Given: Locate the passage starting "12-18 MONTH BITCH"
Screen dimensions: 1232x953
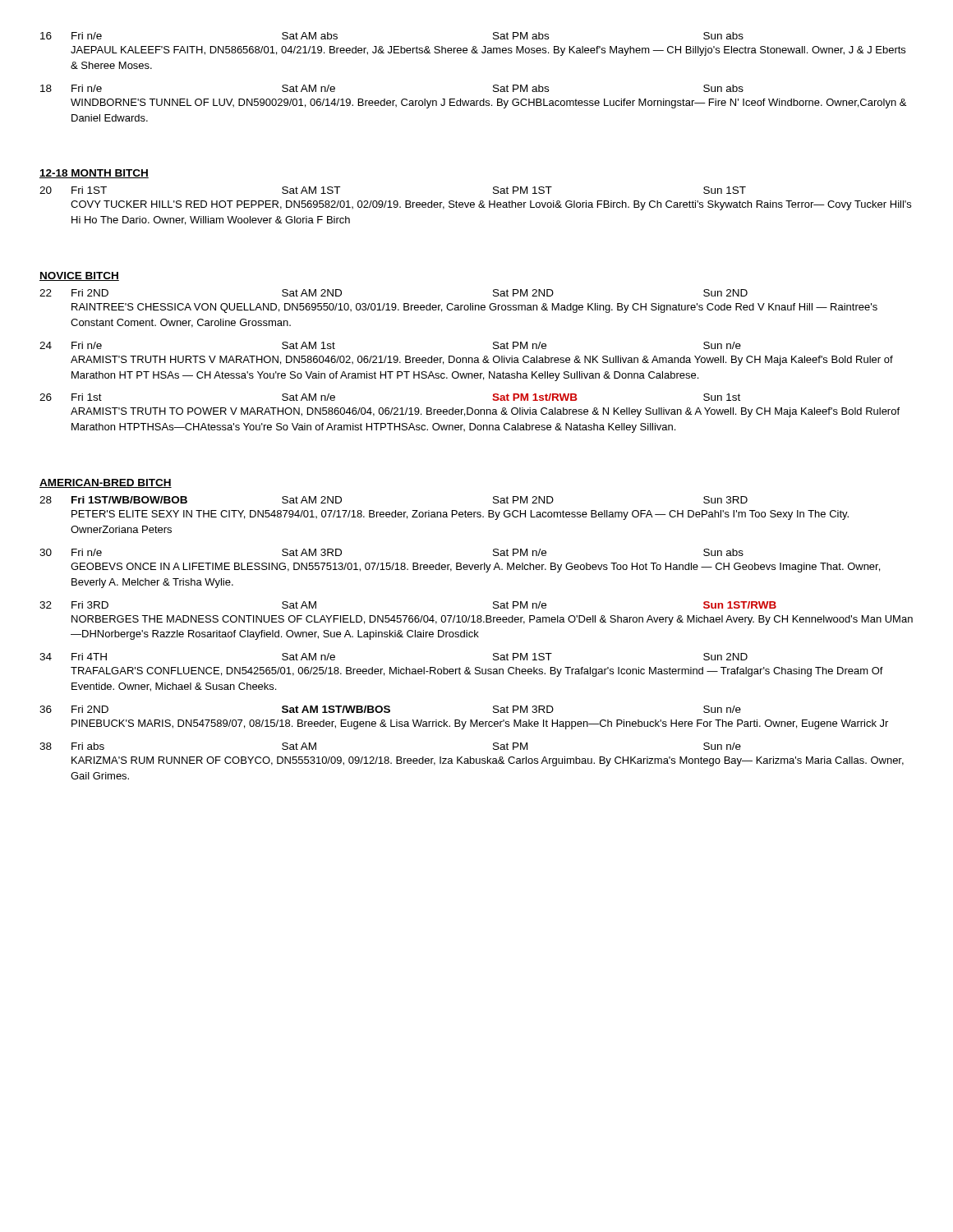Looking at the screenshot, I should tap(94, 173).
